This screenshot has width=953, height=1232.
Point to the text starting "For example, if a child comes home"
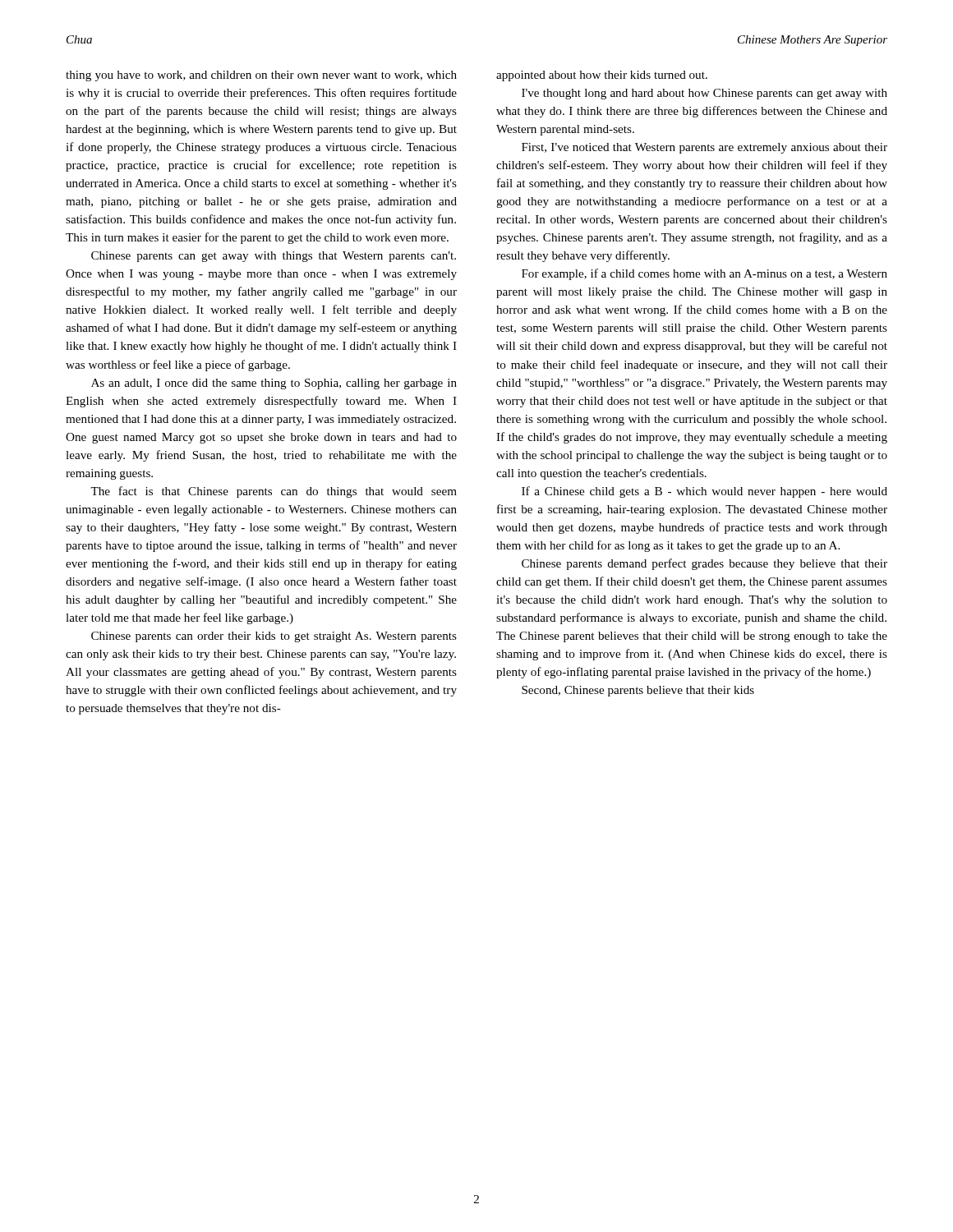point(692,373)
